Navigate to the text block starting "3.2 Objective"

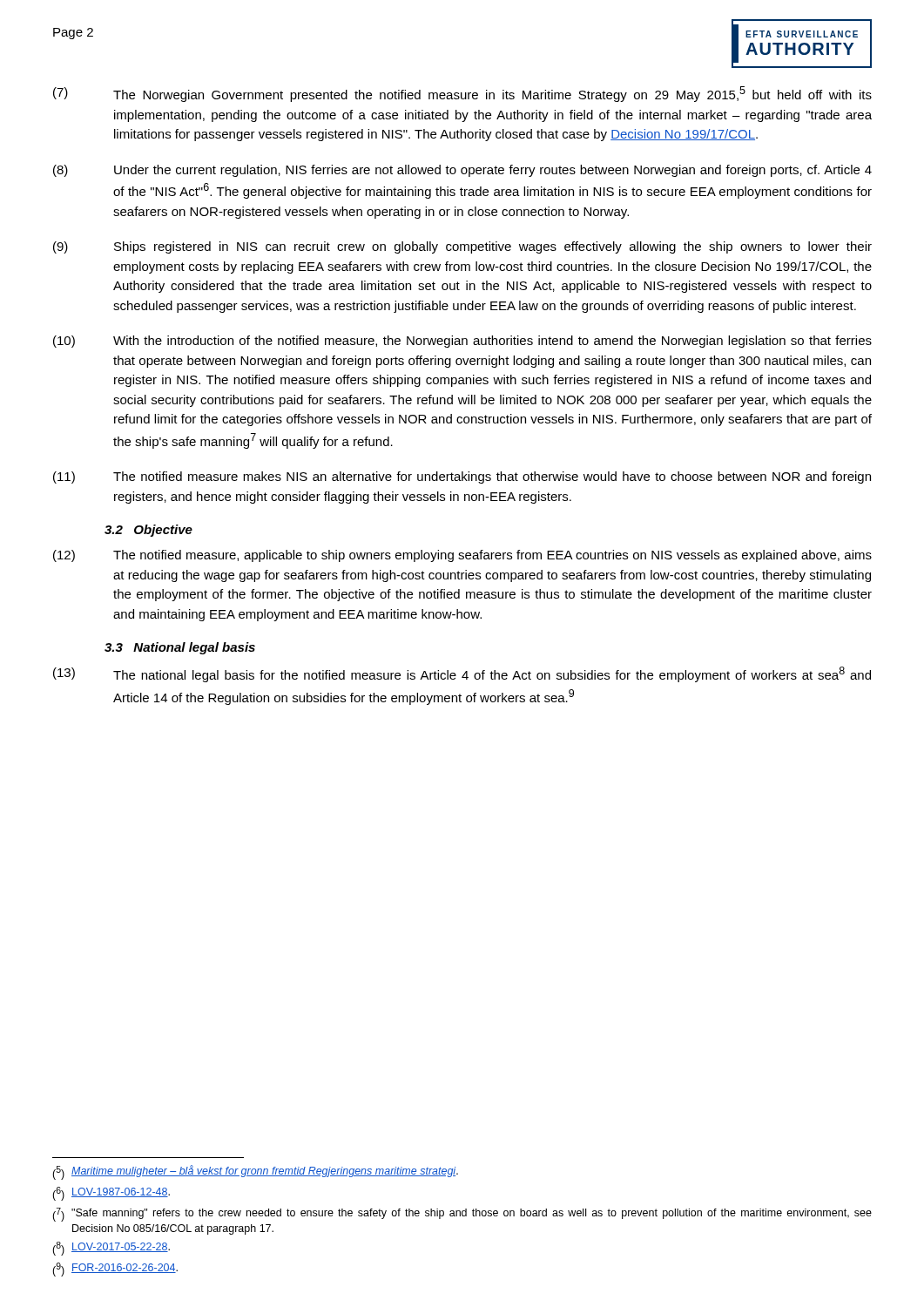tap(122, 529)
